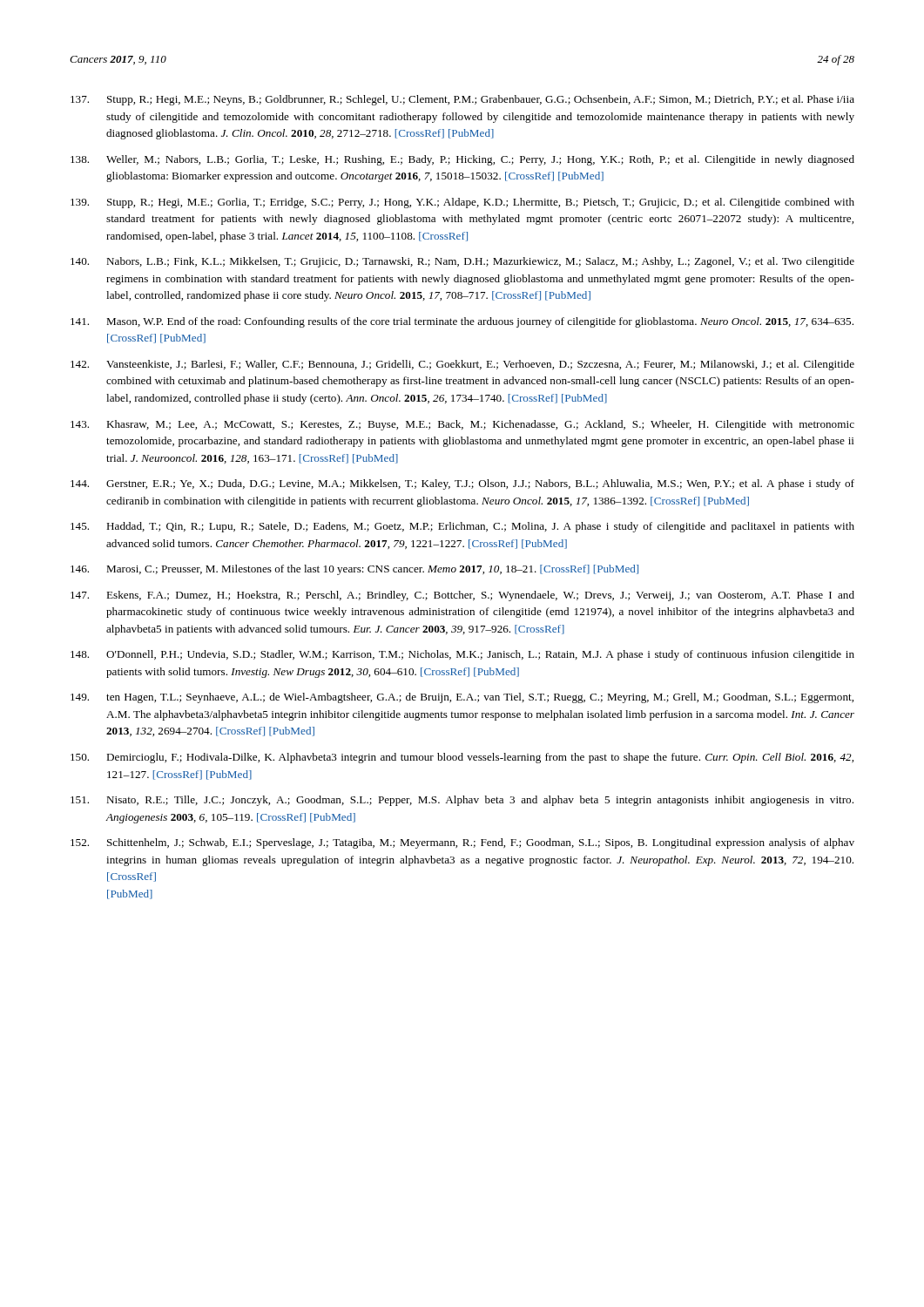This screenshot has height=1307, width=924.
Task: Locate the block of text that opens with "140. Nabors, L.B.; Fink, K.L.; Mikkelsen, T.;"
Action: coord(462,278)
